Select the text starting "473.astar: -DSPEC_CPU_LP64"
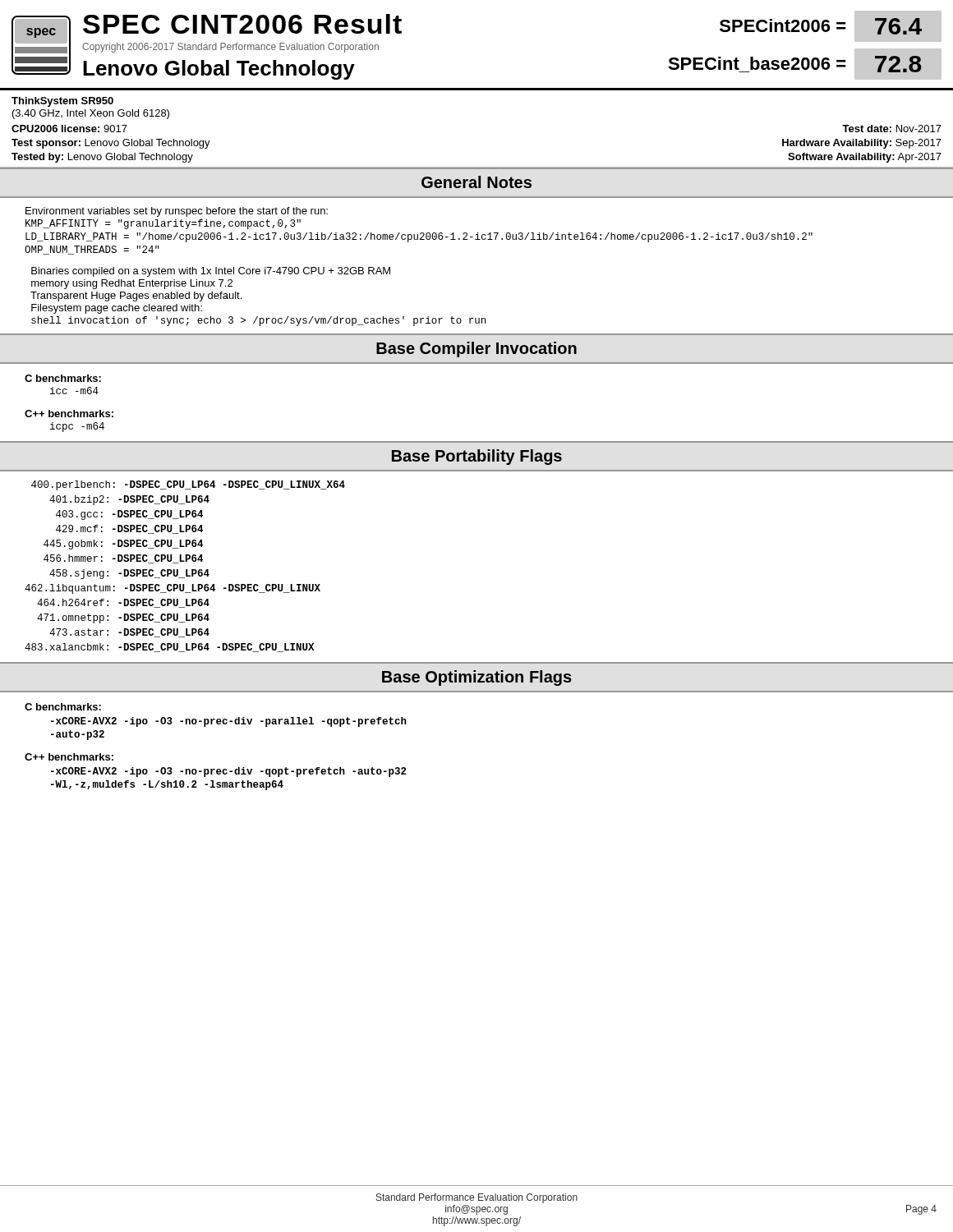The image size is (953, 1232). tap(117, 633)
